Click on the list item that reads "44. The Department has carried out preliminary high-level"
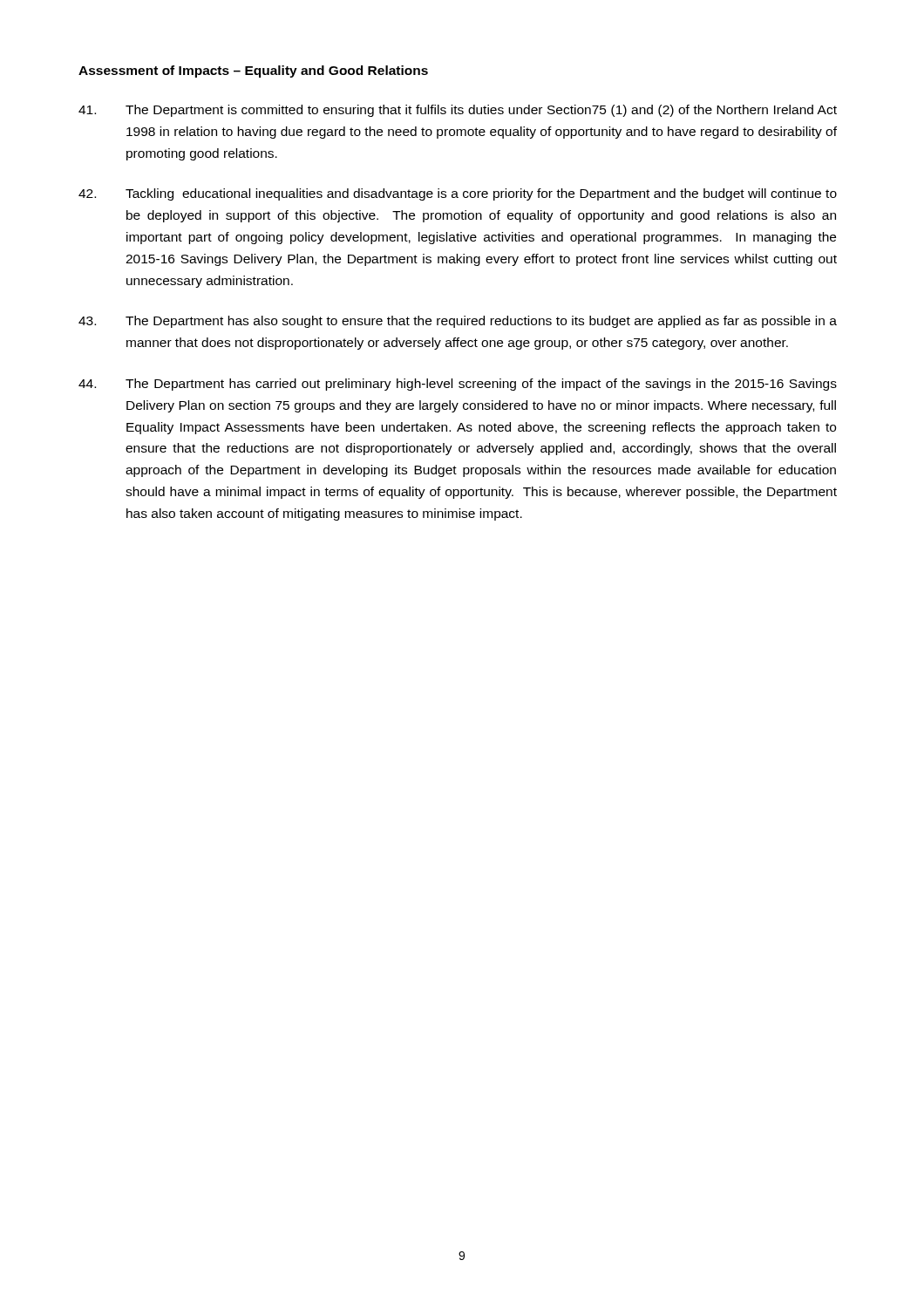 458,449
